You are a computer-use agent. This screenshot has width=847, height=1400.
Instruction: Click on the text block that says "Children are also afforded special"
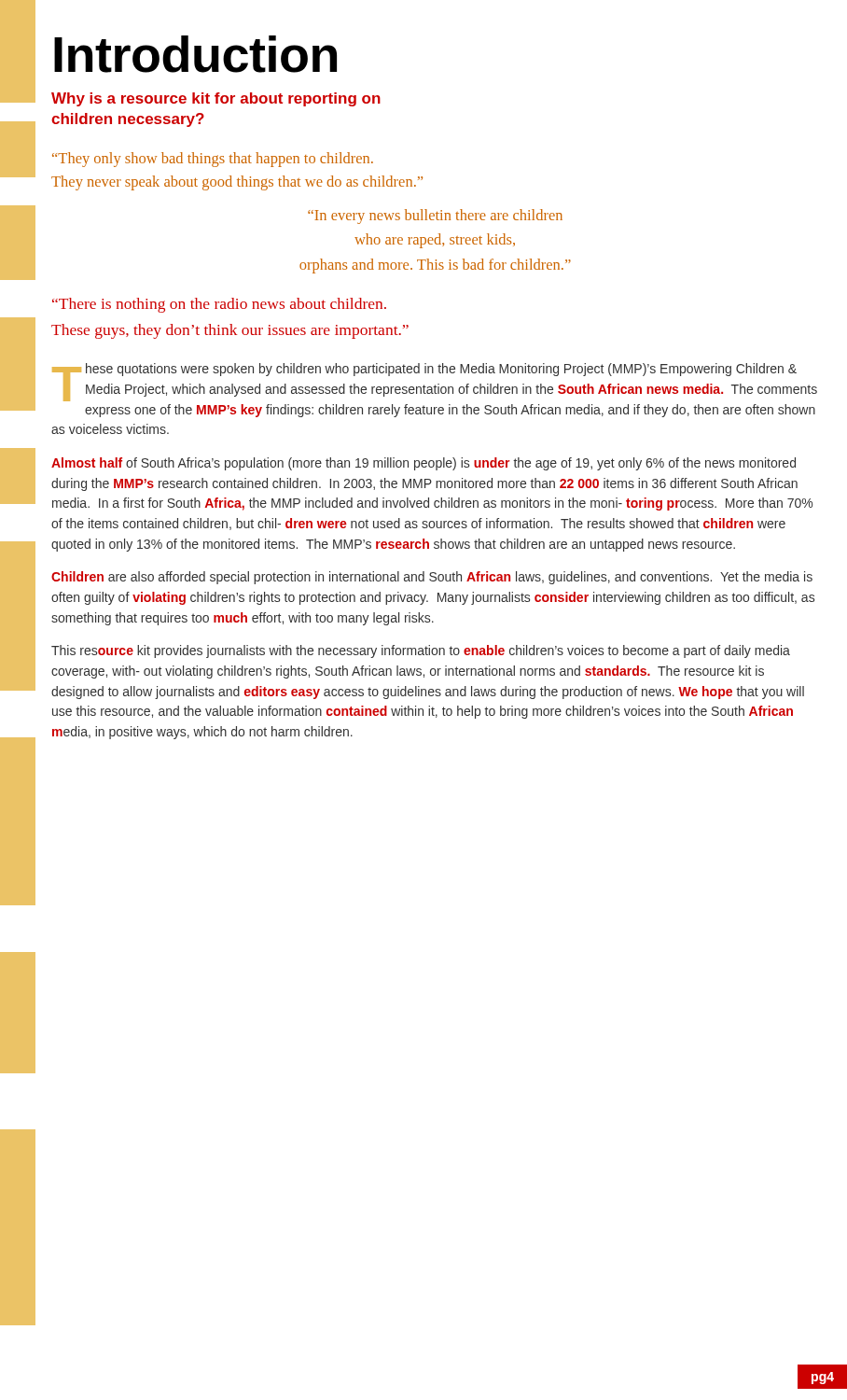click(435, 598)
